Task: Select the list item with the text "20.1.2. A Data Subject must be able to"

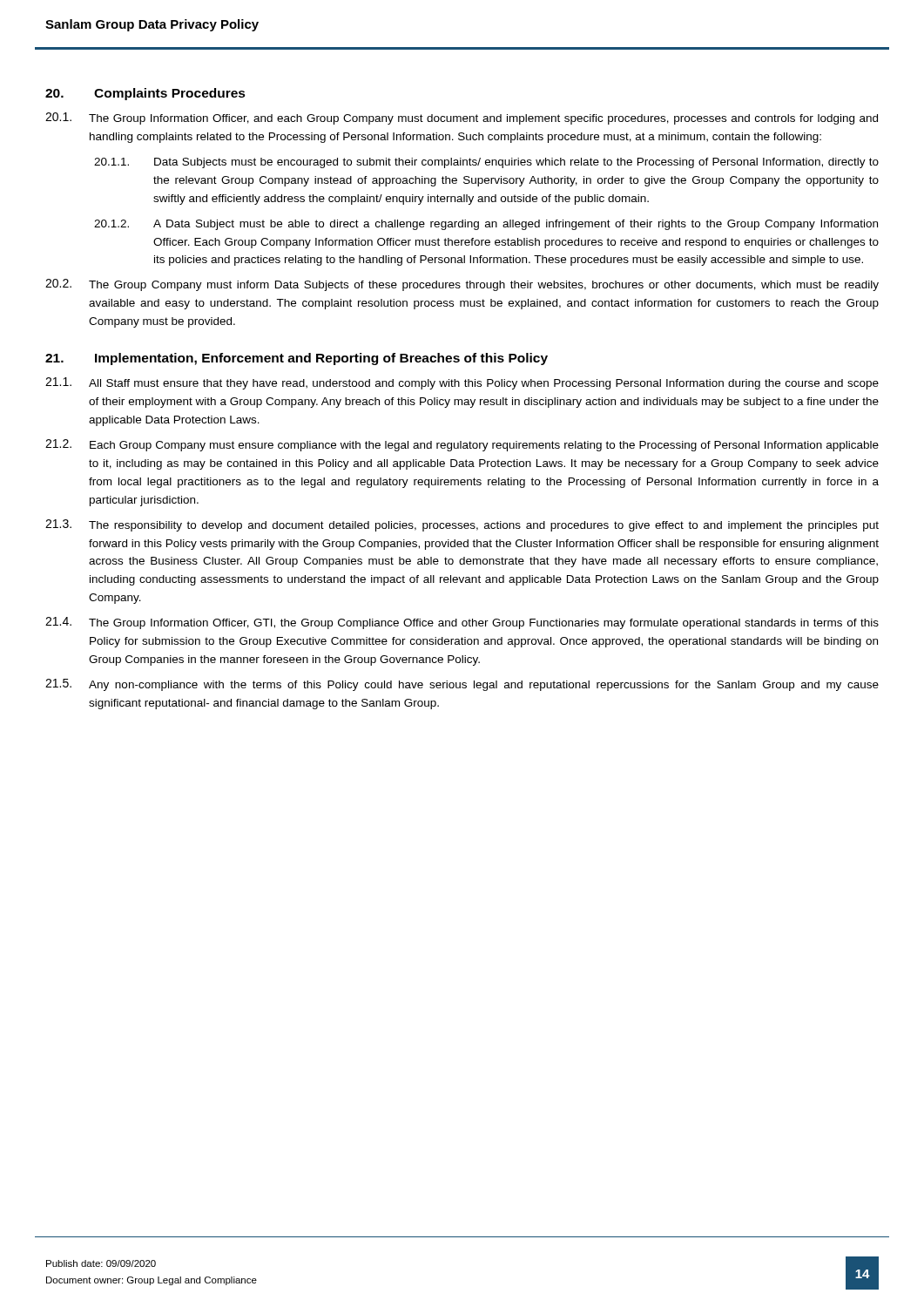Action: pyautogui.click(x=486, y=242)
